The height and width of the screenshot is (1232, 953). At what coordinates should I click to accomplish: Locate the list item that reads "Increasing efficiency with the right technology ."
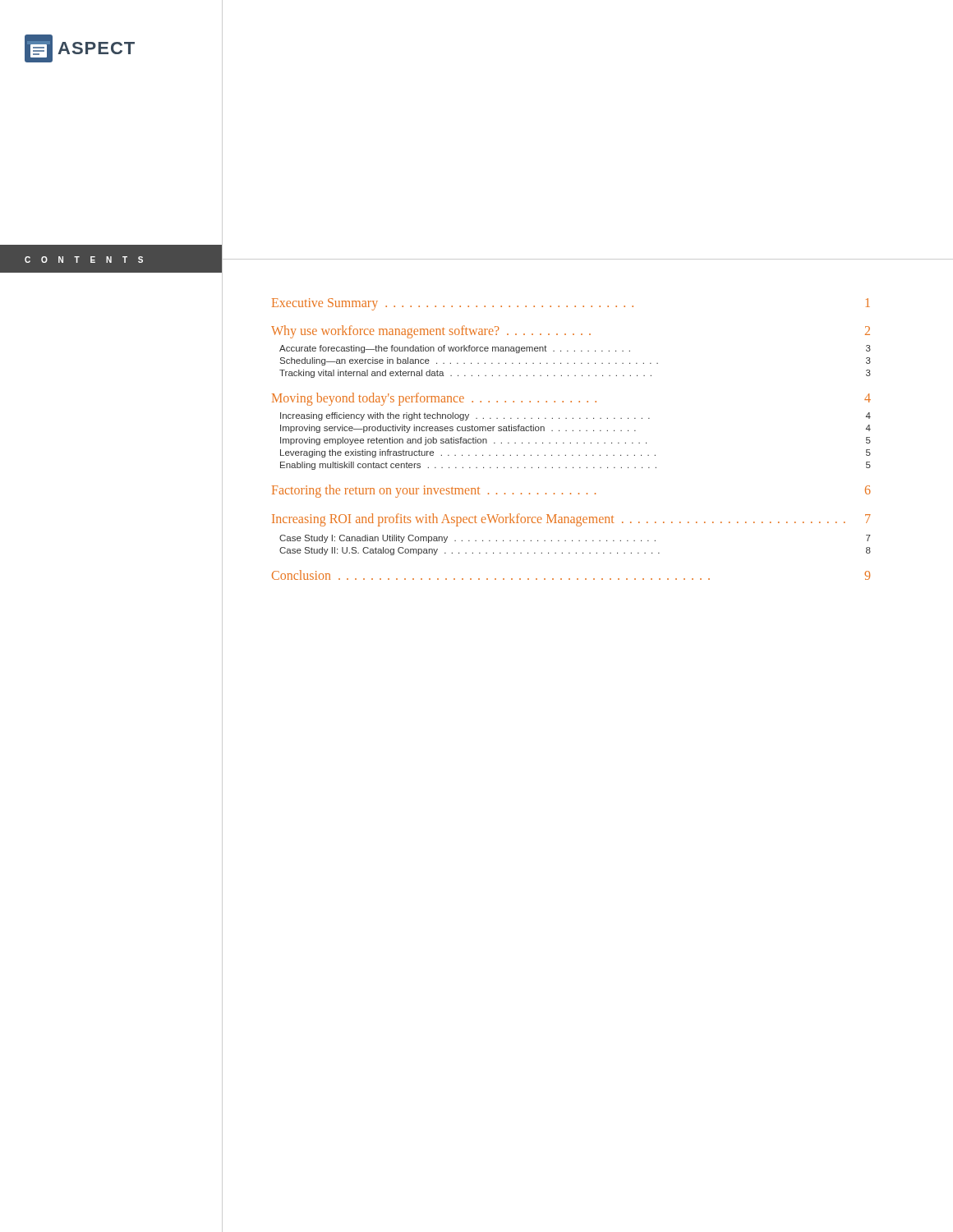click(x=575, y=416)
